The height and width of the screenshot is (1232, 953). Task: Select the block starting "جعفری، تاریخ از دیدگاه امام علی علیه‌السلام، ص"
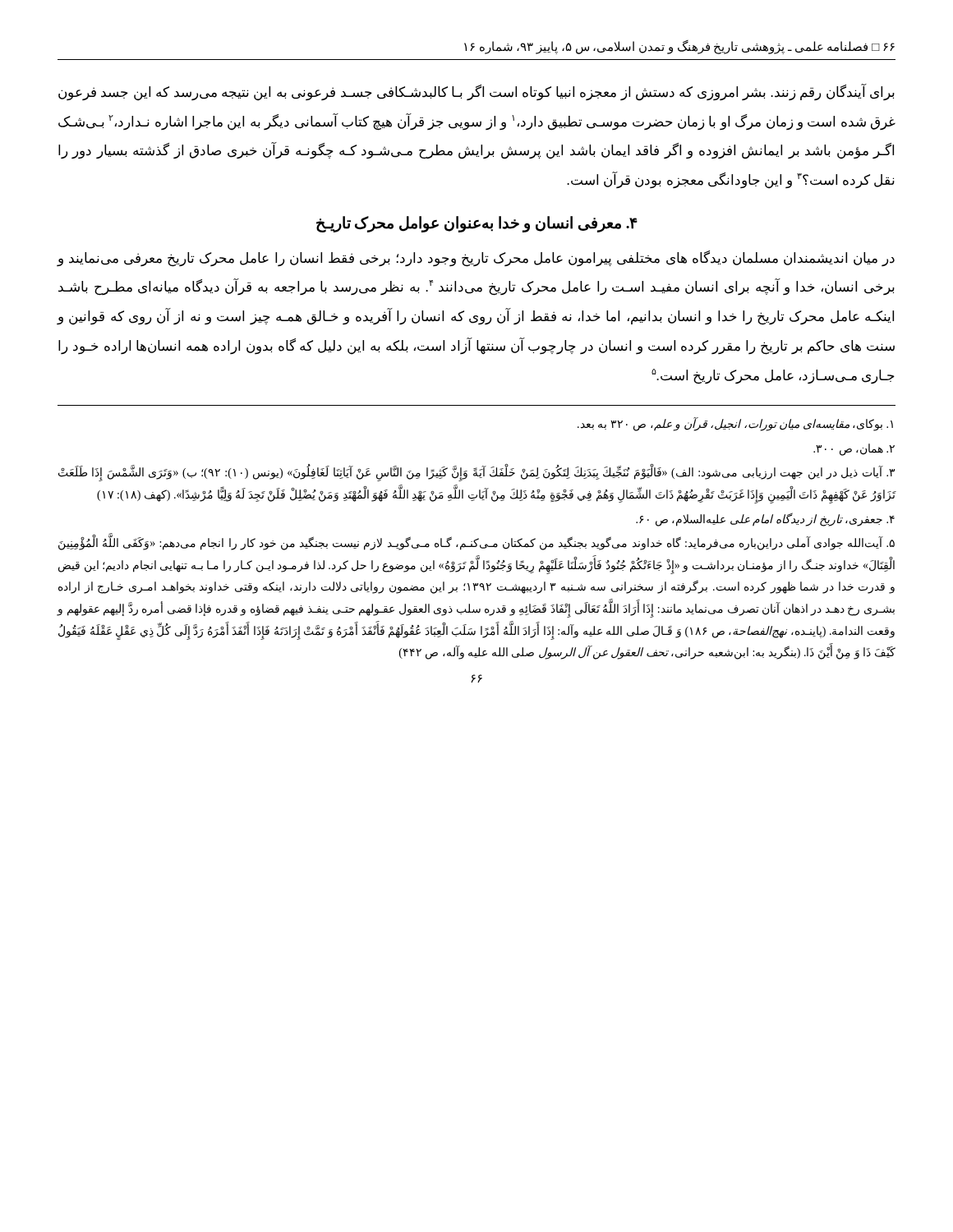coord(765,519)
